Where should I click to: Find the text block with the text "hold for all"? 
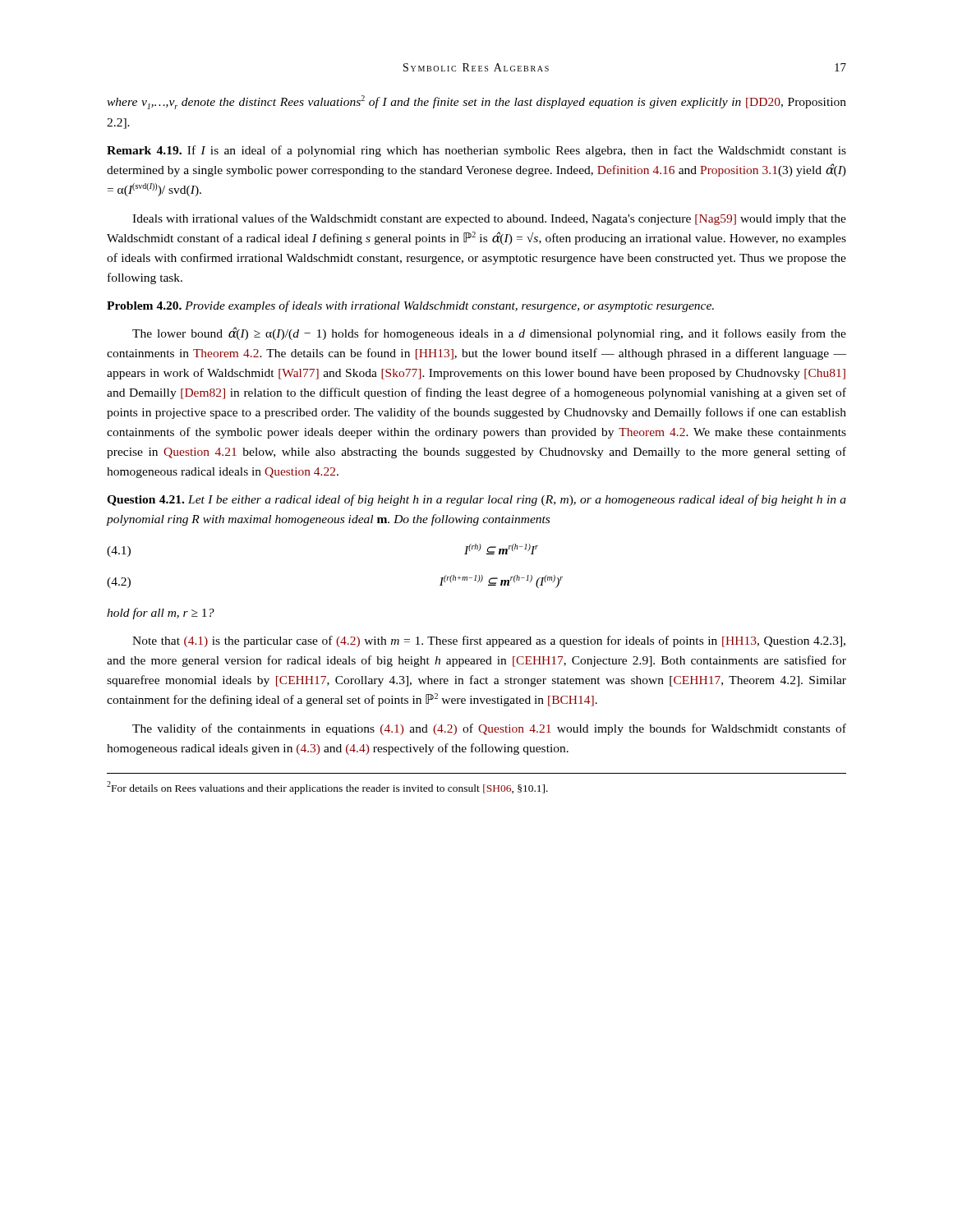click(x=160, y=613)
